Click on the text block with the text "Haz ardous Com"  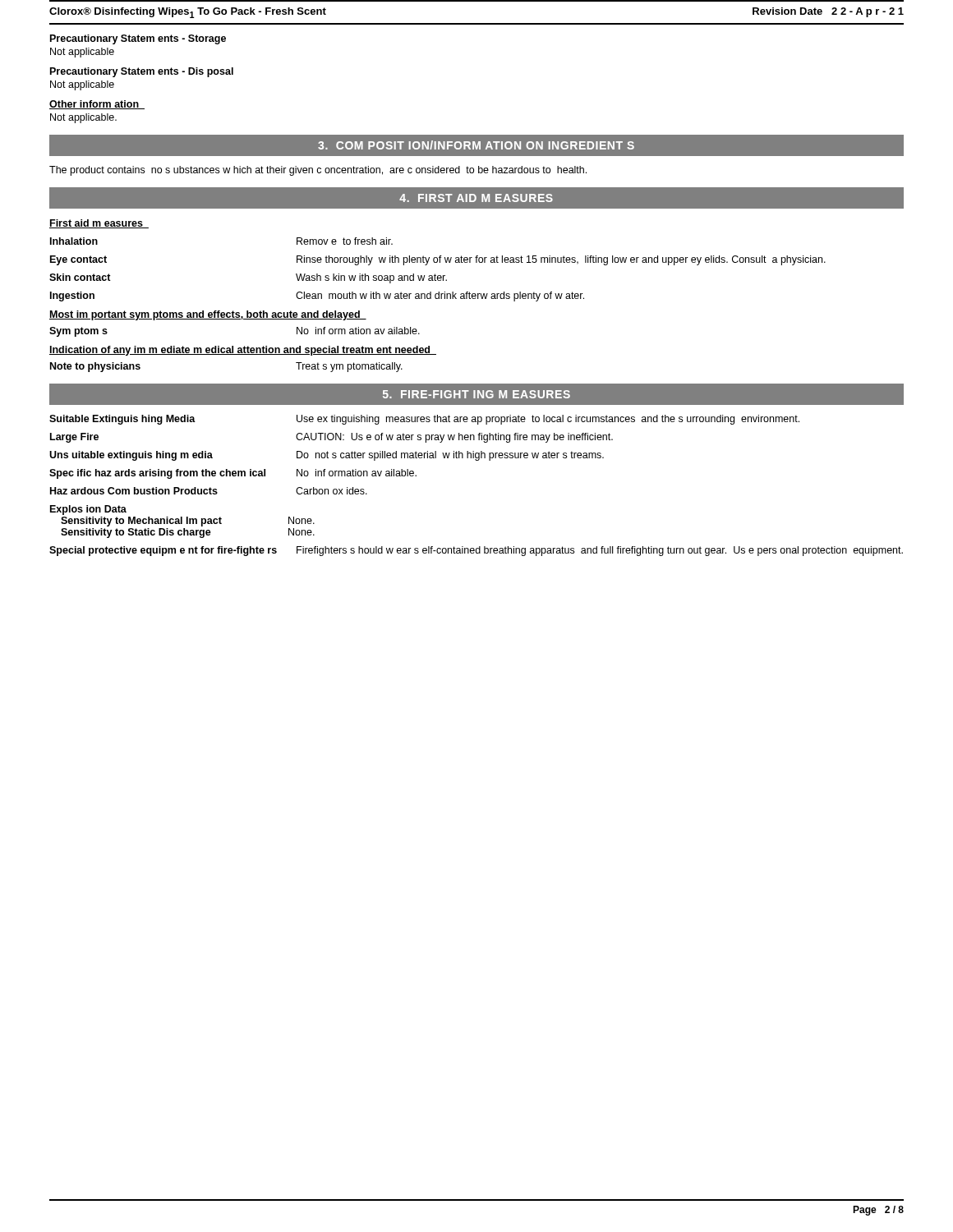209,491
